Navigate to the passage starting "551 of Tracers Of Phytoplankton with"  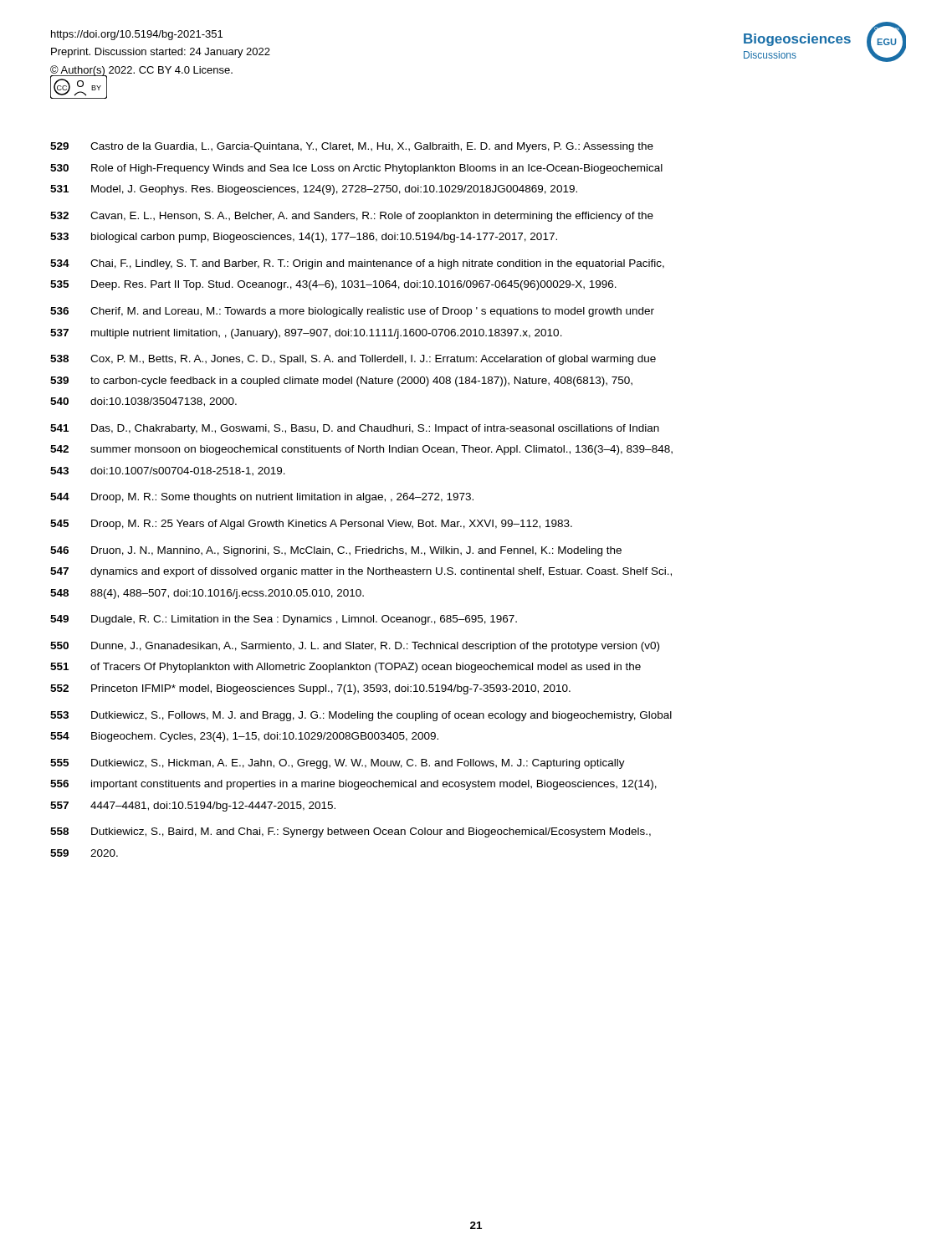pyautogui.click(x=476, y=667)
